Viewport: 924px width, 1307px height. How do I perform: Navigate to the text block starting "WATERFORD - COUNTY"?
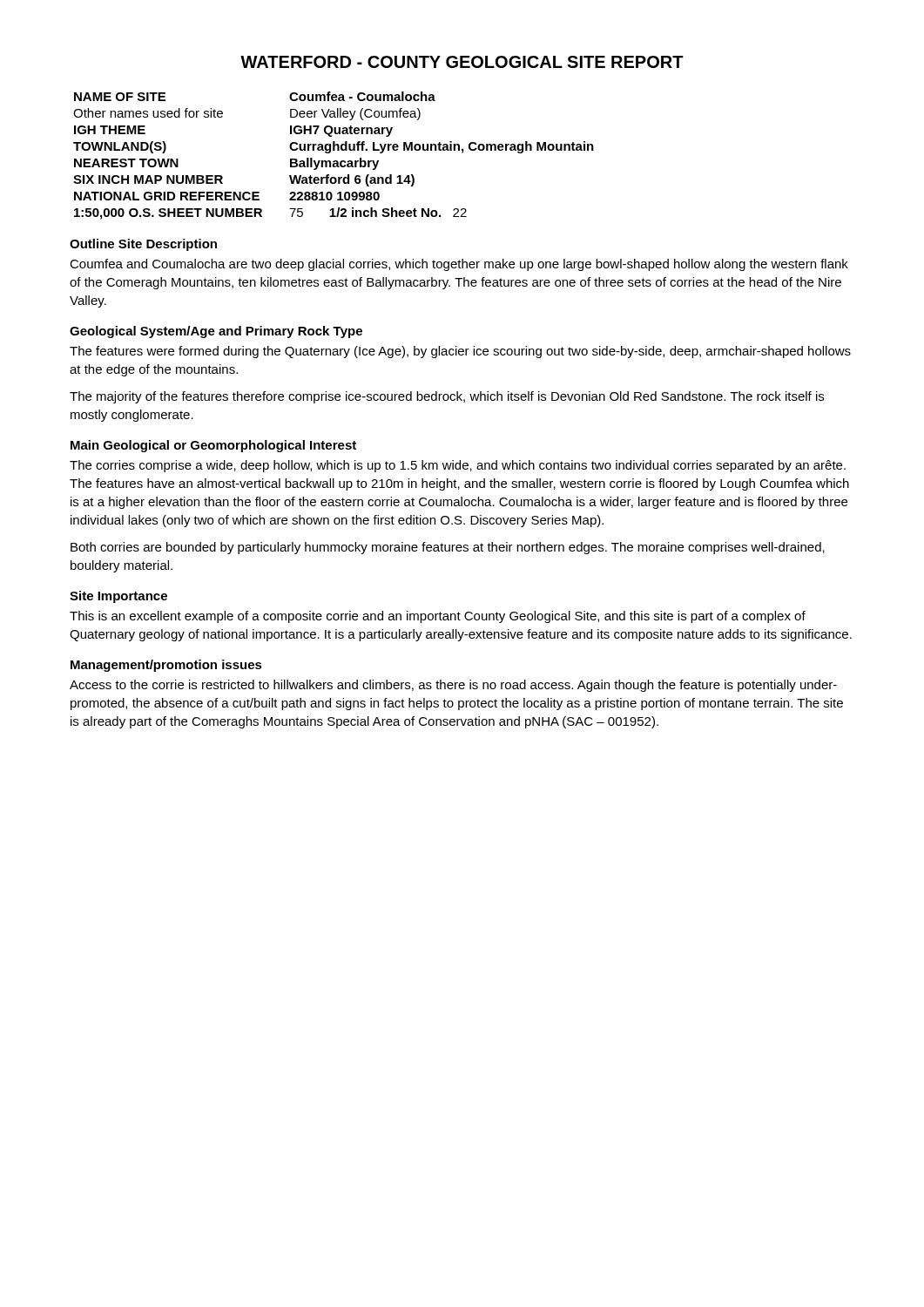coord(462,62)
